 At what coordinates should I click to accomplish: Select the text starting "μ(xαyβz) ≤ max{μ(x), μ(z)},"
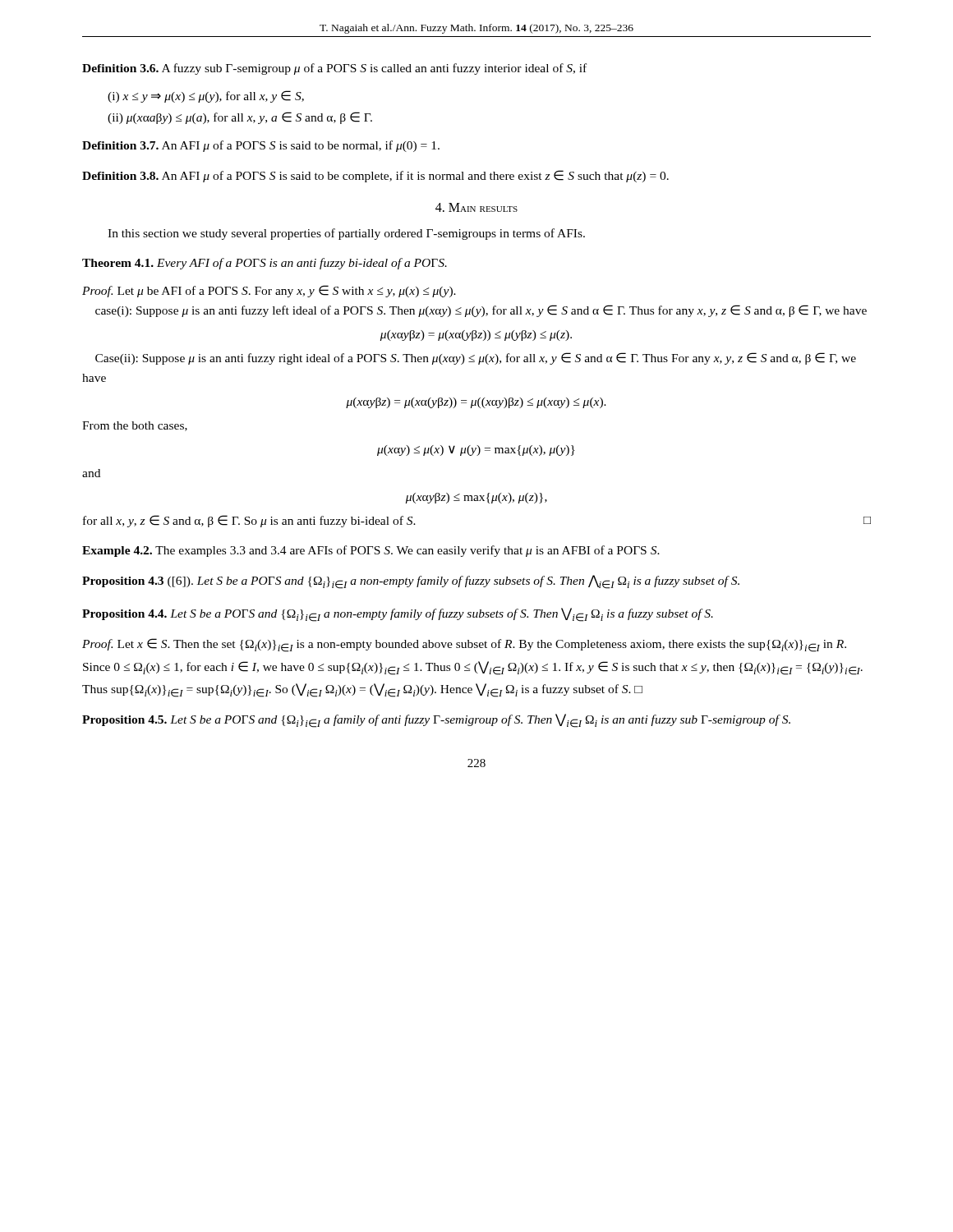pyautogui.click(x=476, y=497)
